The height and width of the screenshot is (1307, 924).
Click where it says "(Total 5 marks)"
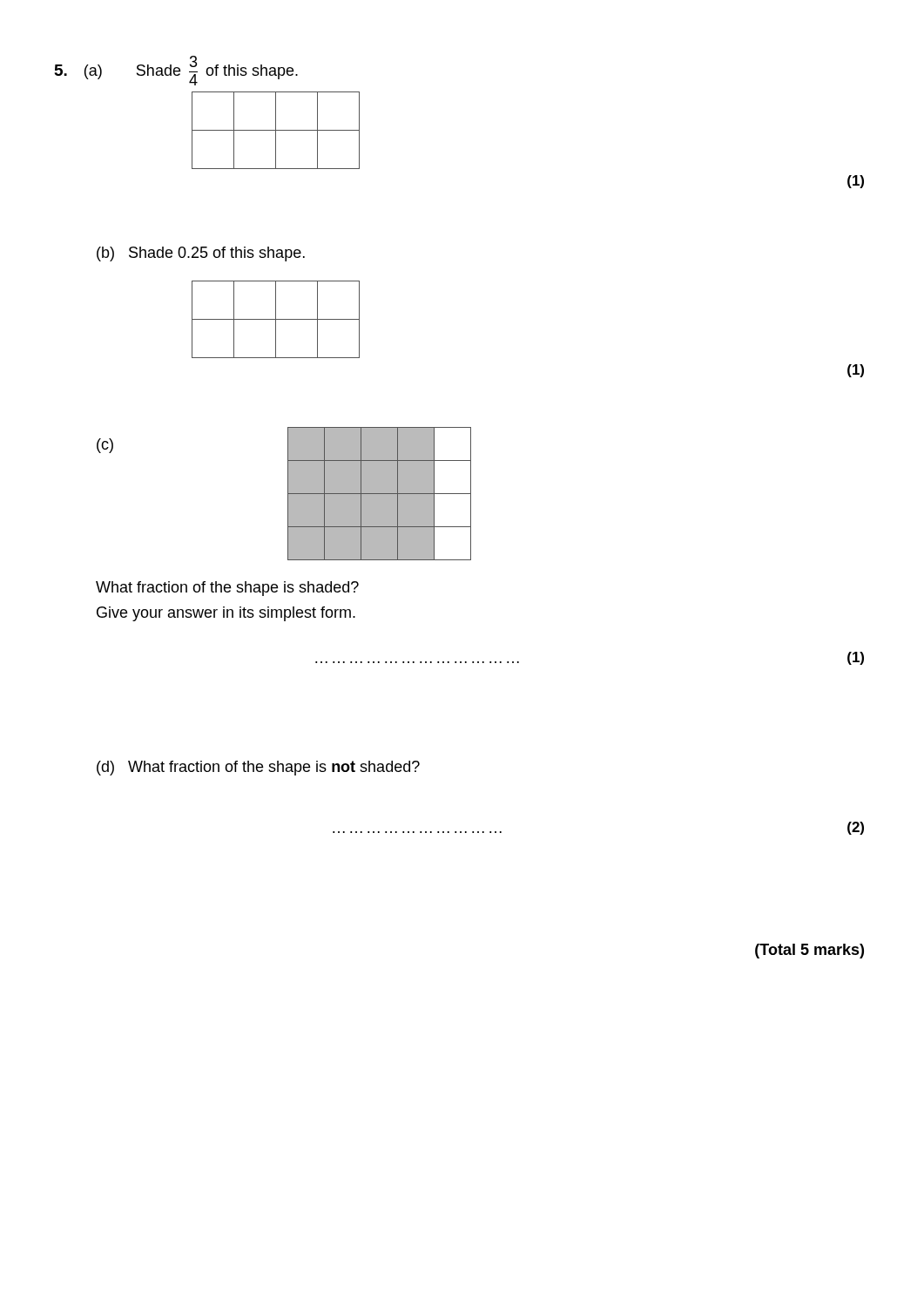(x=810, y=950)
